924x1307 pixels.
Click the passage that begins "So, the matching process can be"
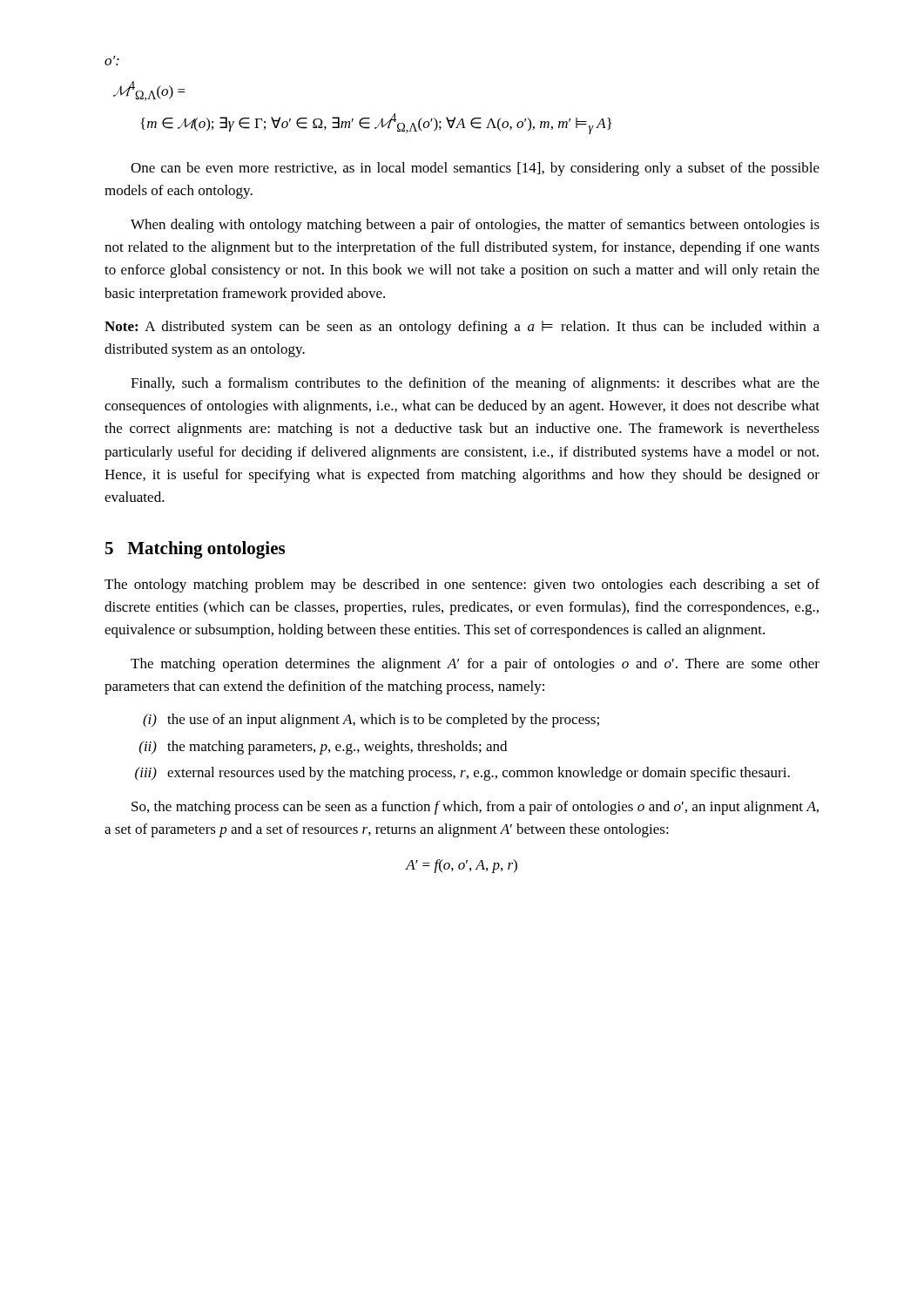point(462,817)
